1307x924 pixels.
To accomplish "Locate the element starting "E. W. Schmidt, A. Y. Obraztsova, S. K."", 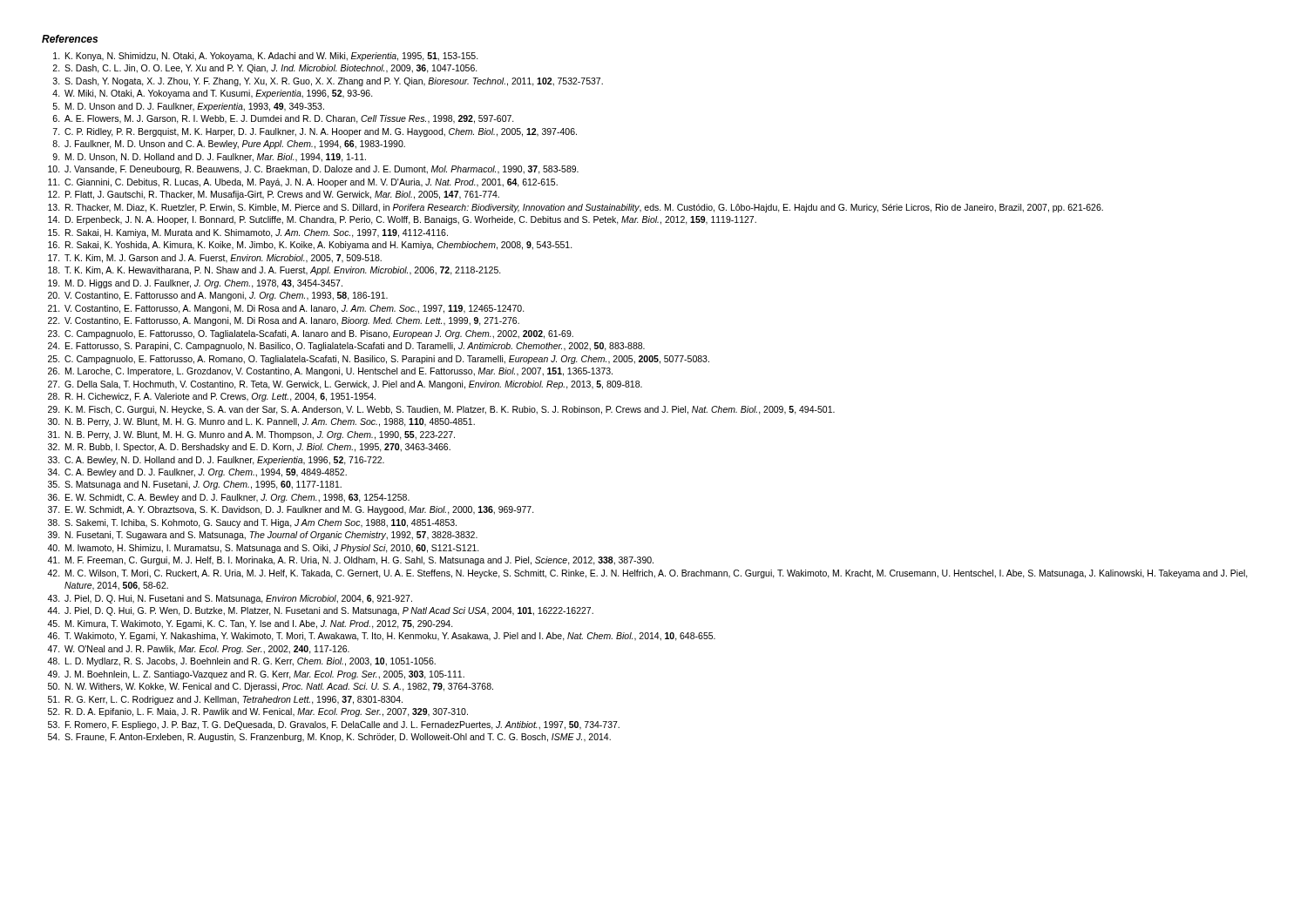I will coord(299,510).
